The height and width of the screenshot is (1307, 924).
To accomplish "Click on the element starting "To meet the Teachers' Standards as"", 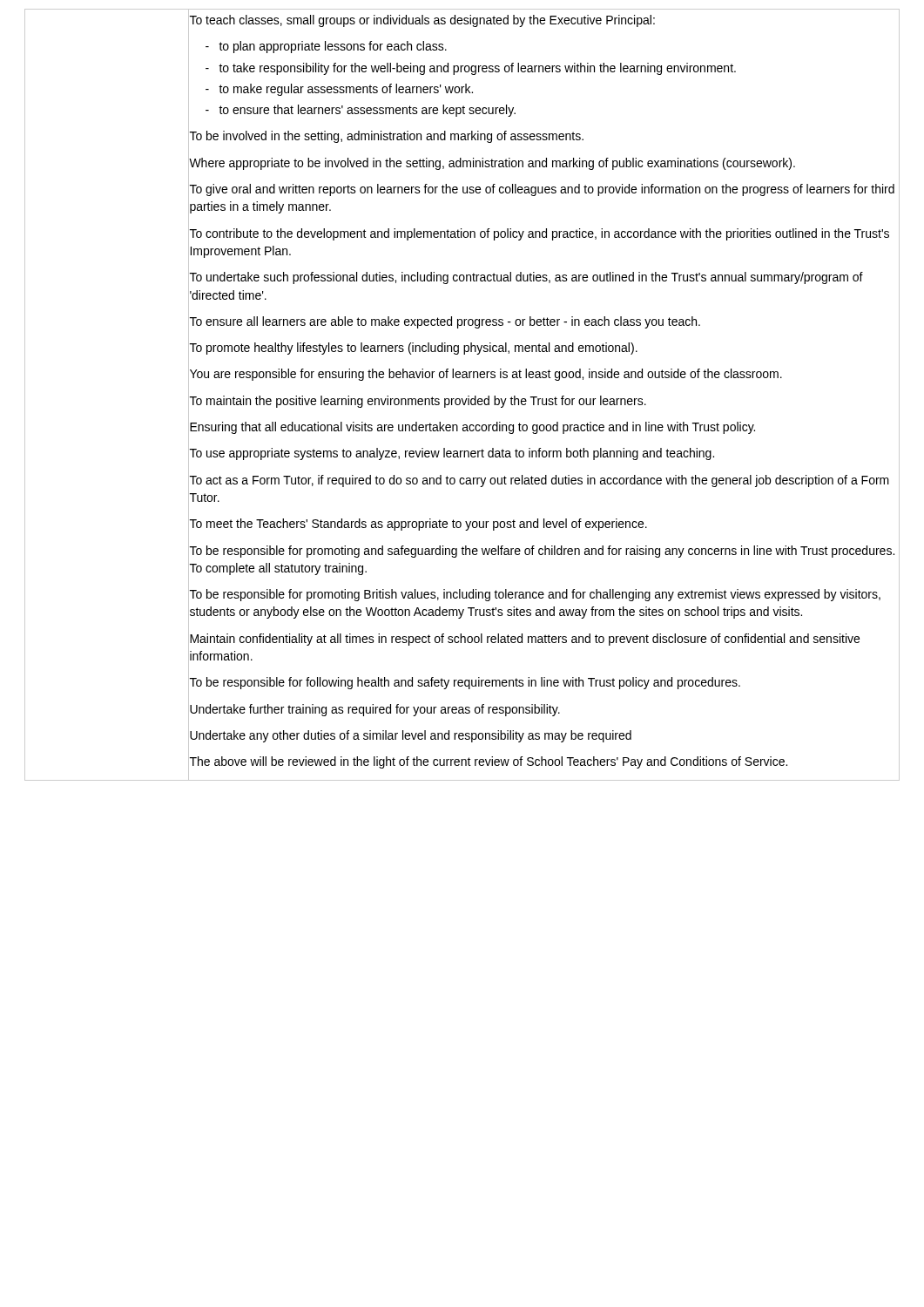I will (544, 524).
